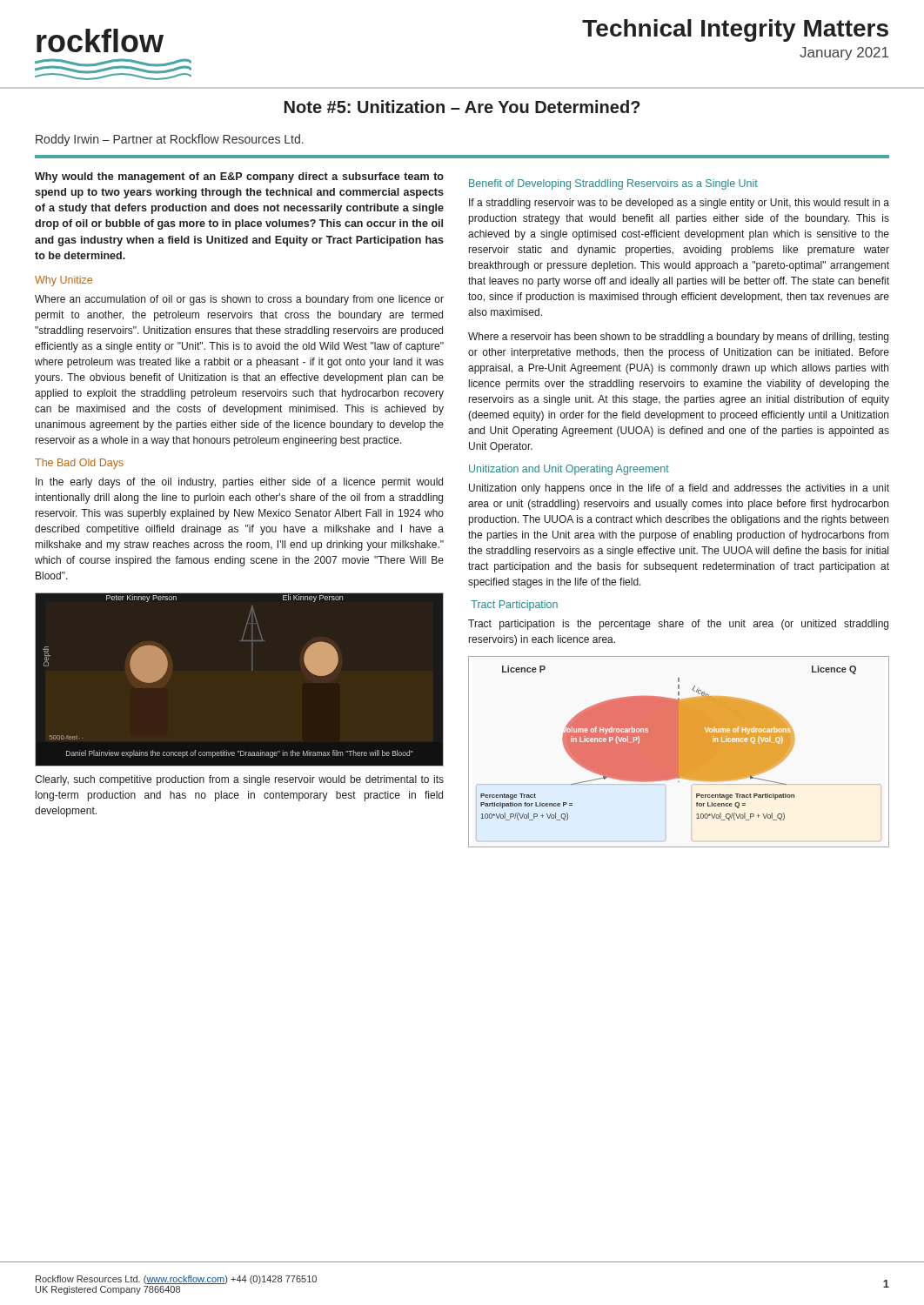924x1305 pixels.
Task: Locate the text "Tract Participation"
Action: [x=513, y=605]
